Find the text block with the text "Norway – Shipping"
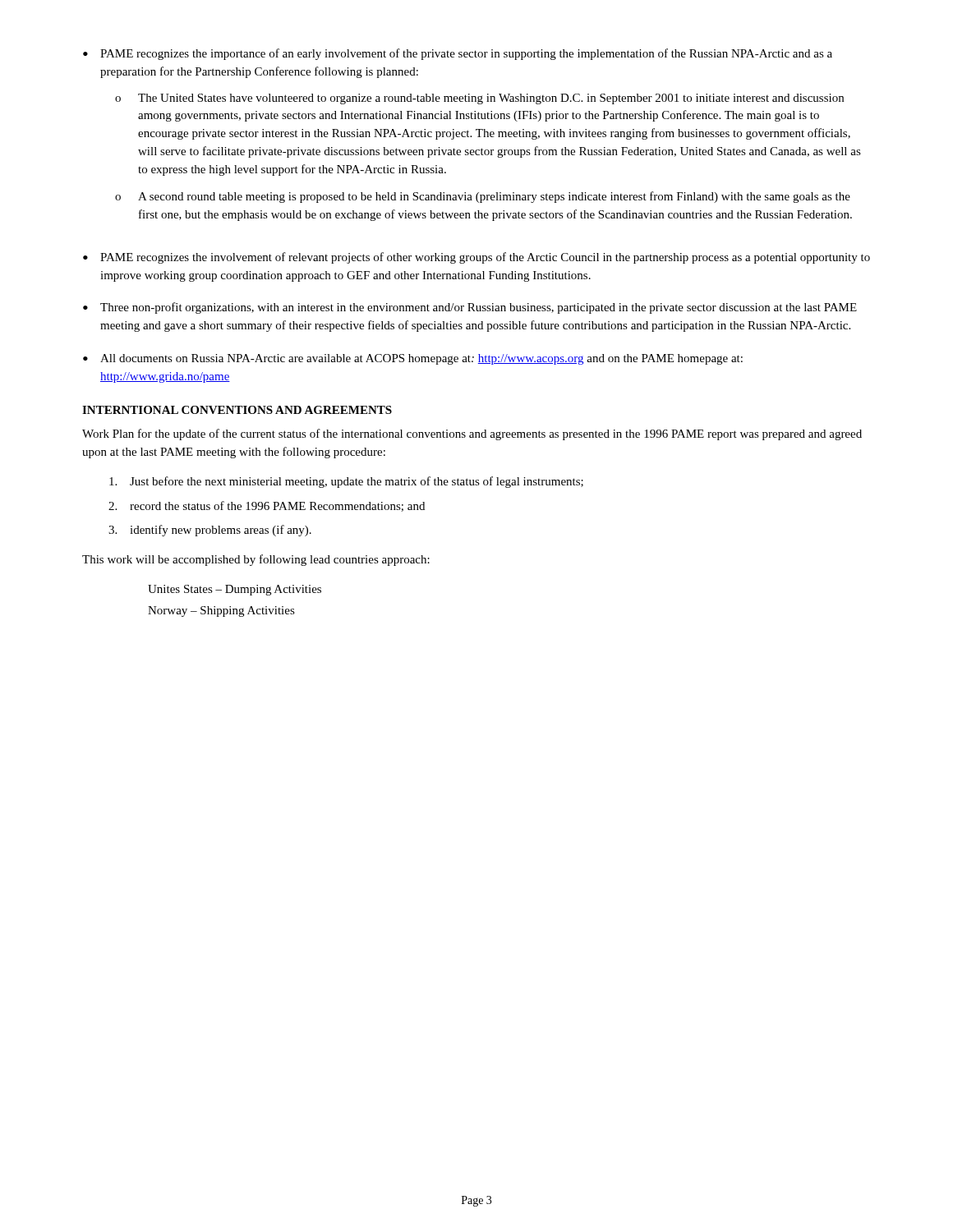953x1232 pixels. 221,610
